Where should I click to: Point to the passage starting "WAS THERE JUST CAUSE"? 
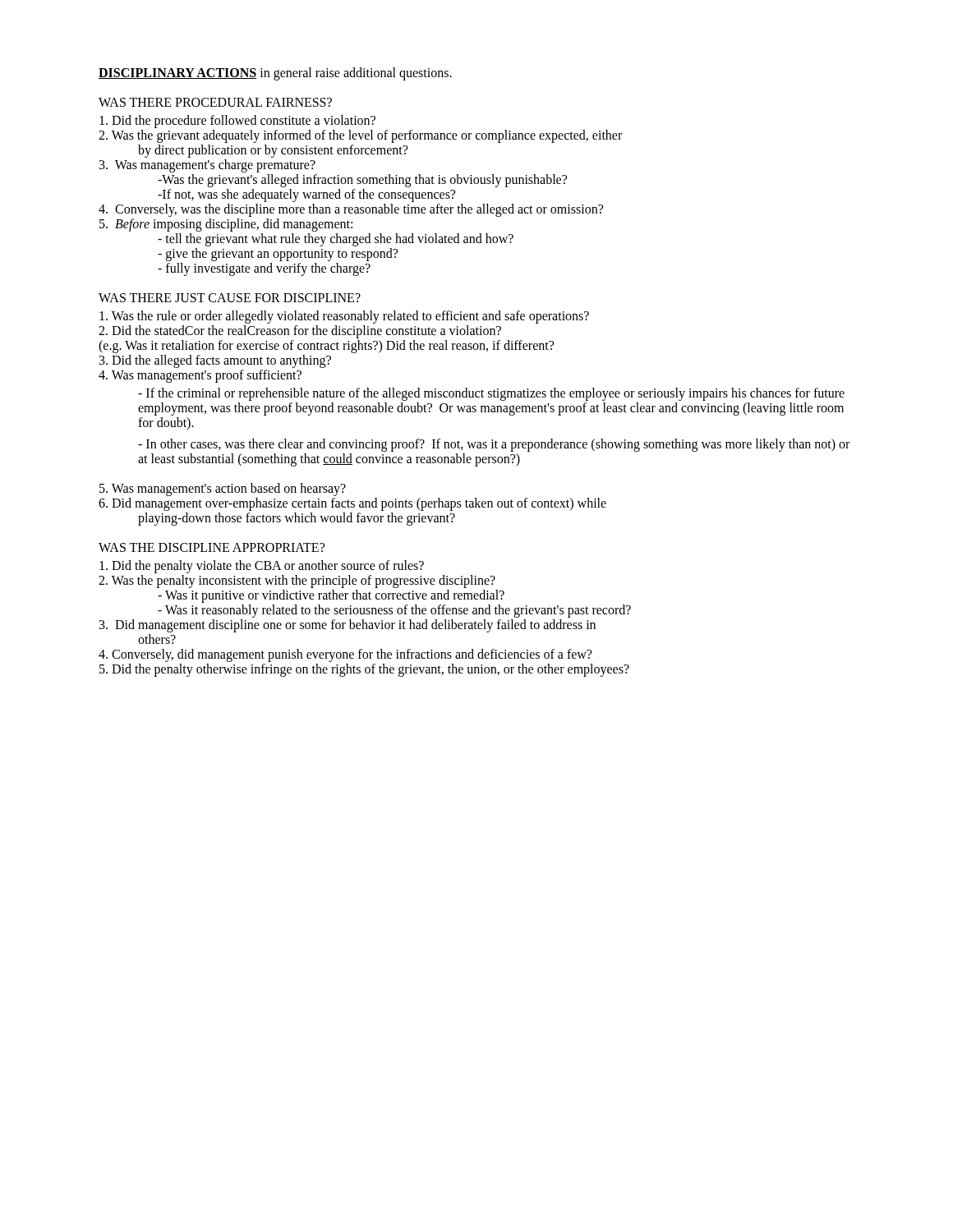click(x=230, y=298)
